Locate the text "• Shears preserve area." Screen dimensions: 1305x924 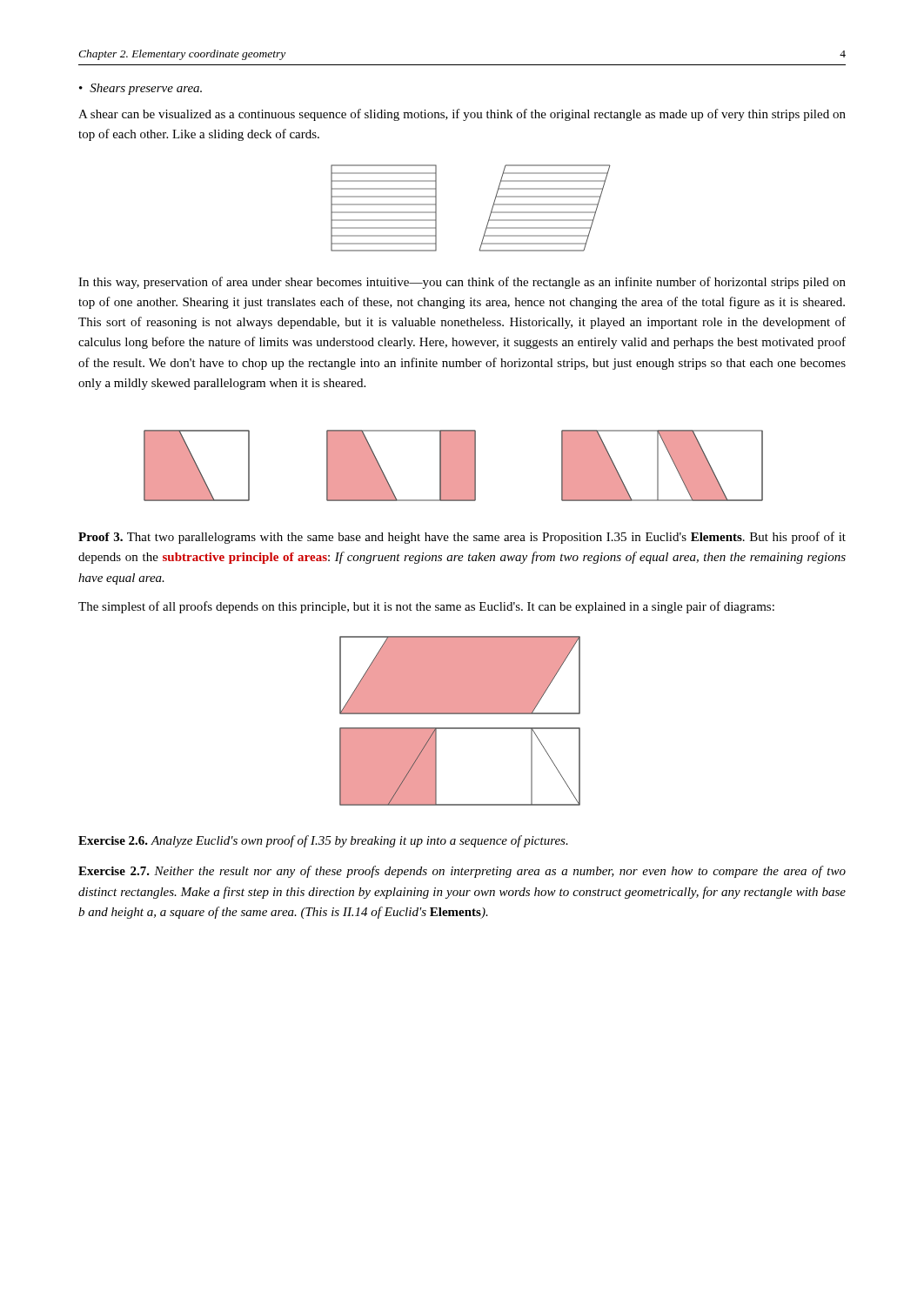point(141,88)
